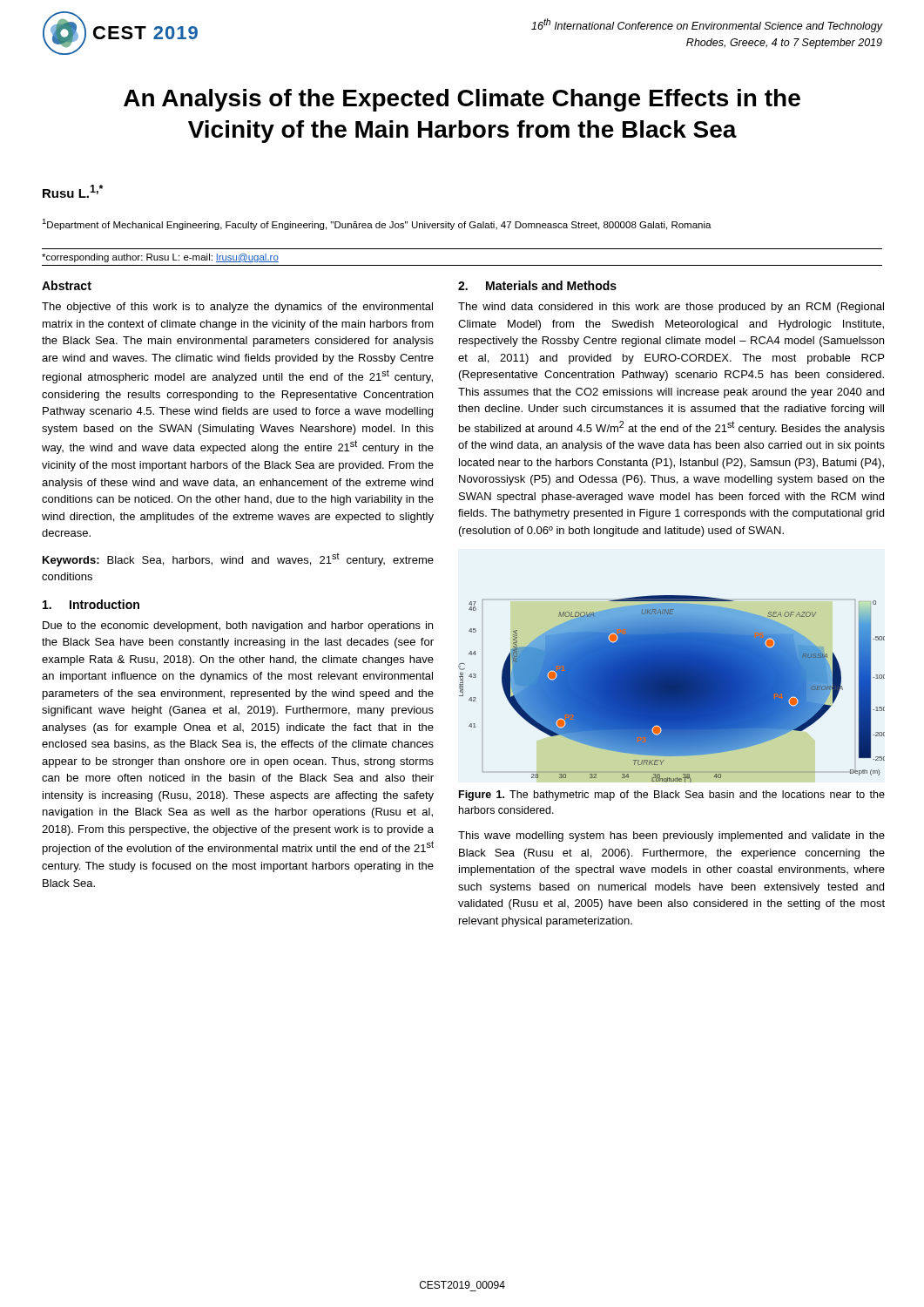The image size is (924, 1307).
Task: Locate the block of text that opens with "Keywords: Black Sea, harbors, wind"
Action: click(x=238, y=567)
